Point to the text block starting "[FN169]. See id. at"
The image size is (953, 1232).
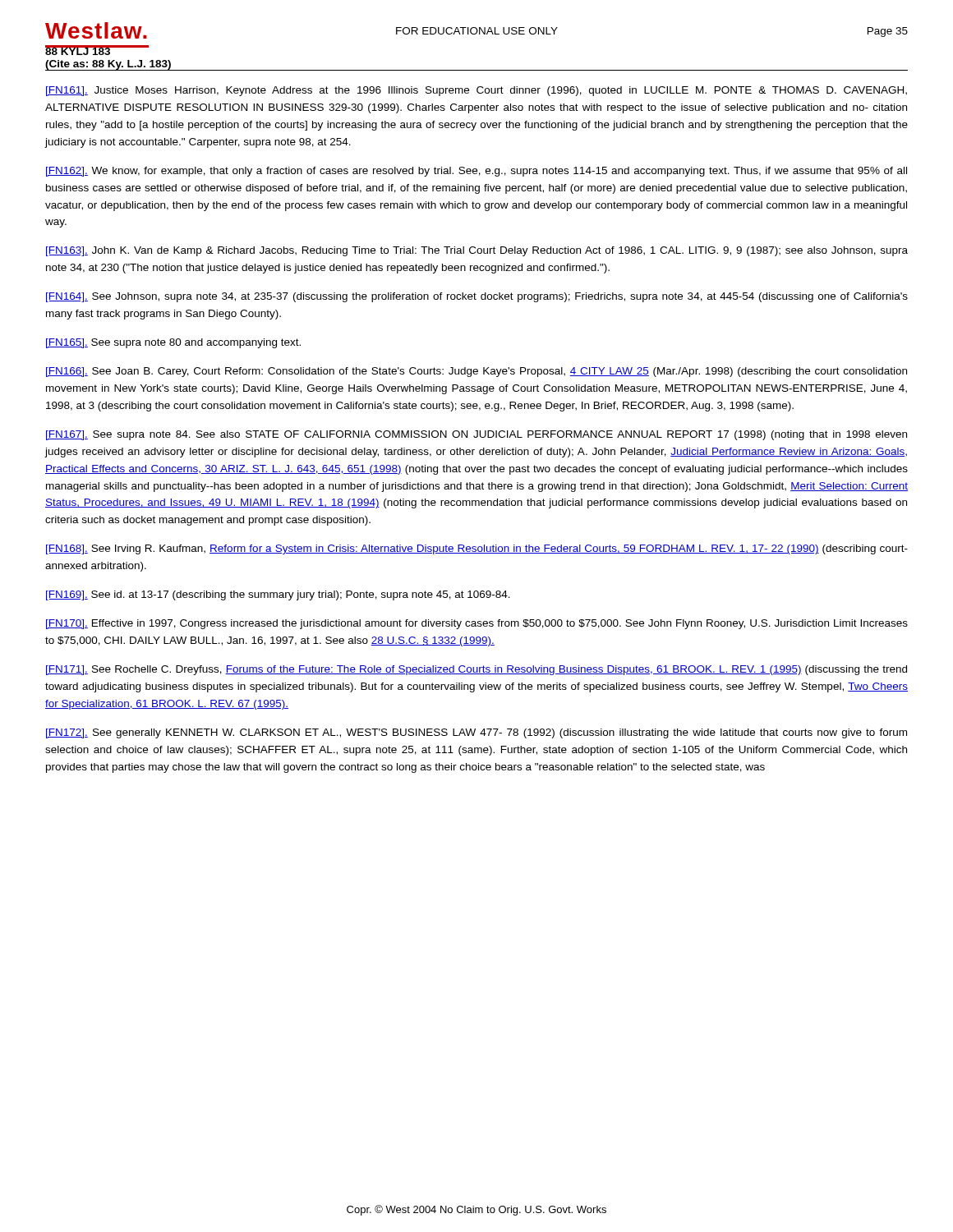click(x=278, y=594)
